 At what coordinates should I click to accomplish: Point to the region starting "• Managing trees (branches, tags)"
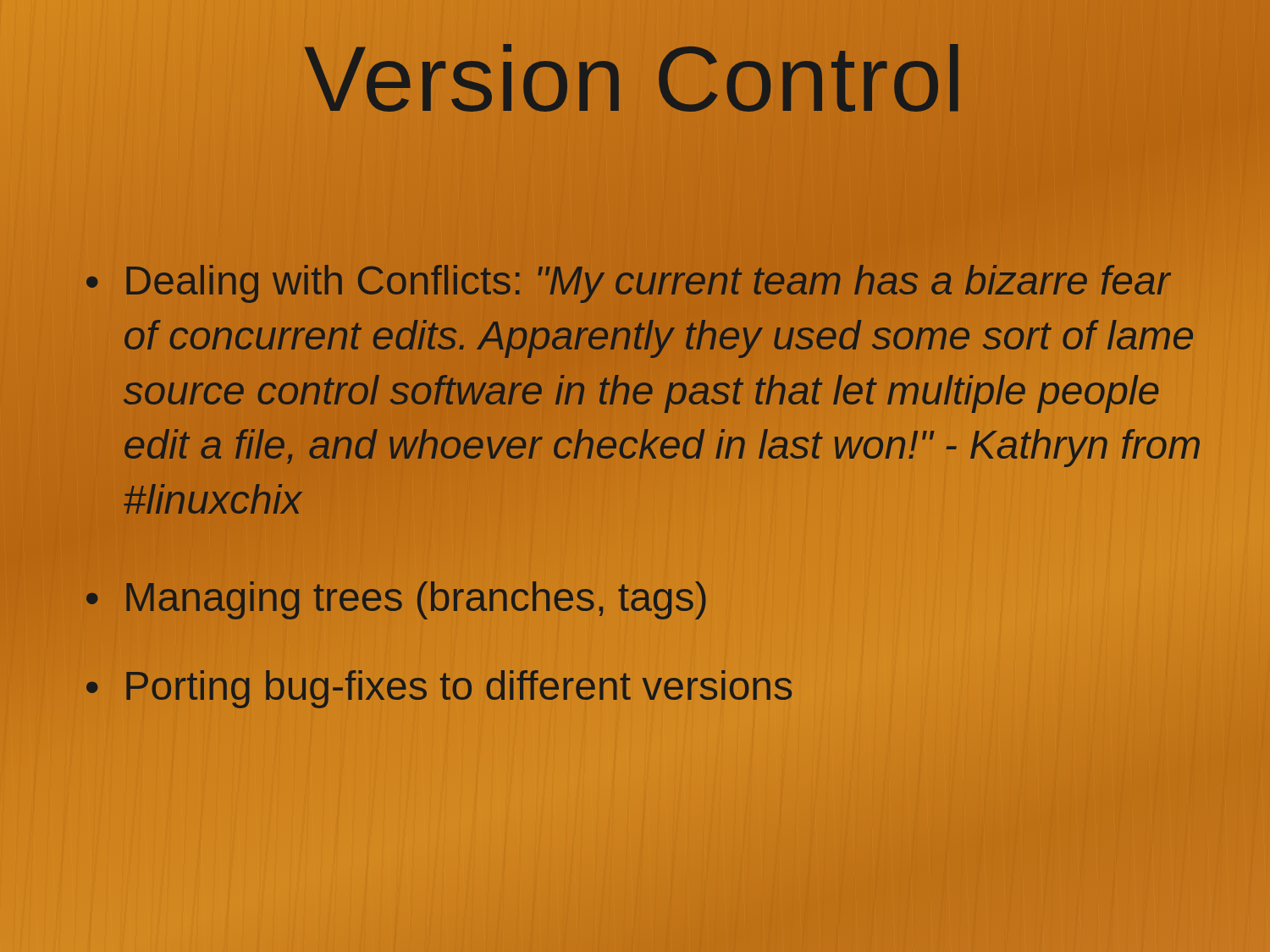pyautogui.click(x=396, y=598)
